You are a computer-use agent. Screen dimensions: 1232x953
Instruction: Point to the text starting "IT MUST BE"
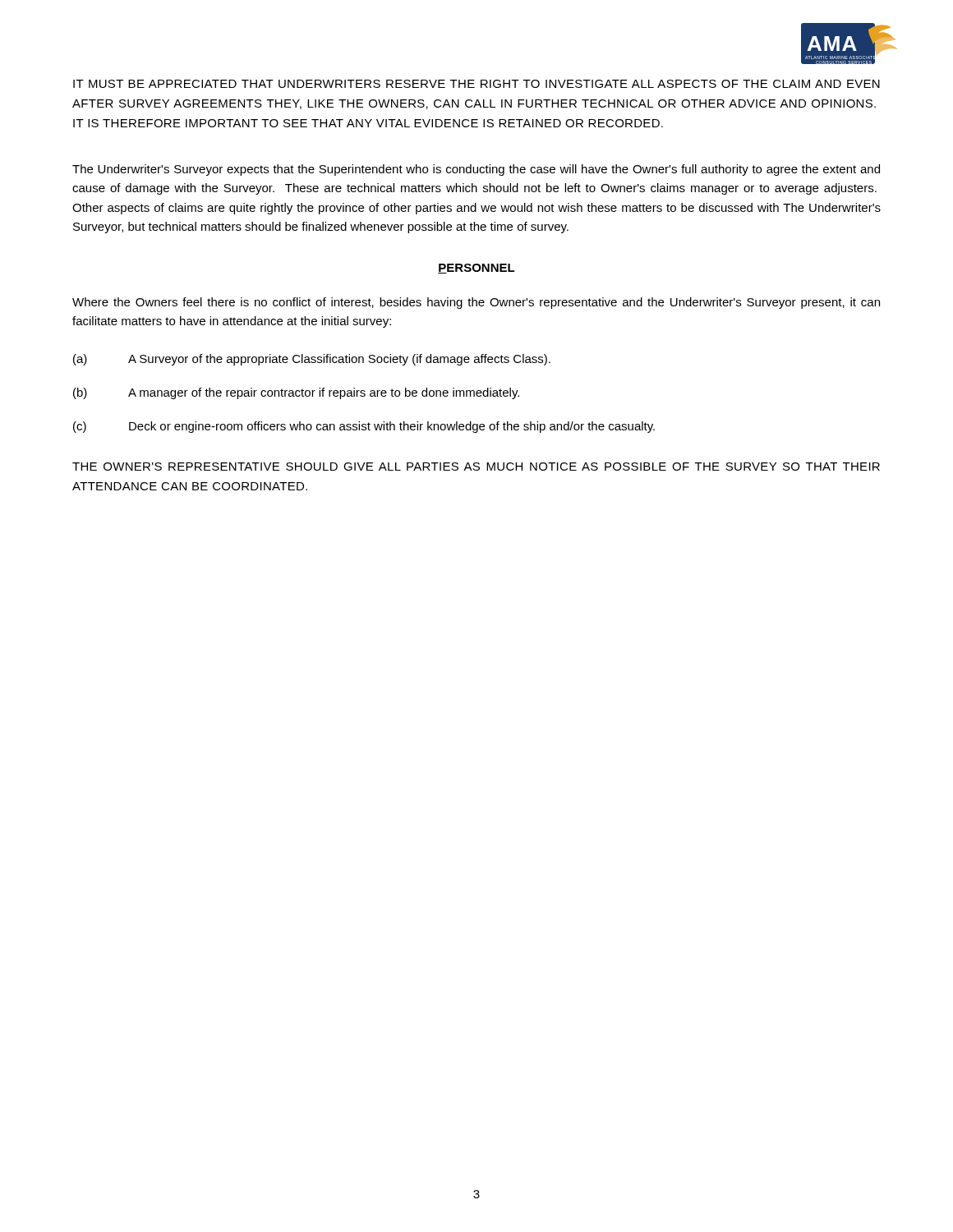476,103
